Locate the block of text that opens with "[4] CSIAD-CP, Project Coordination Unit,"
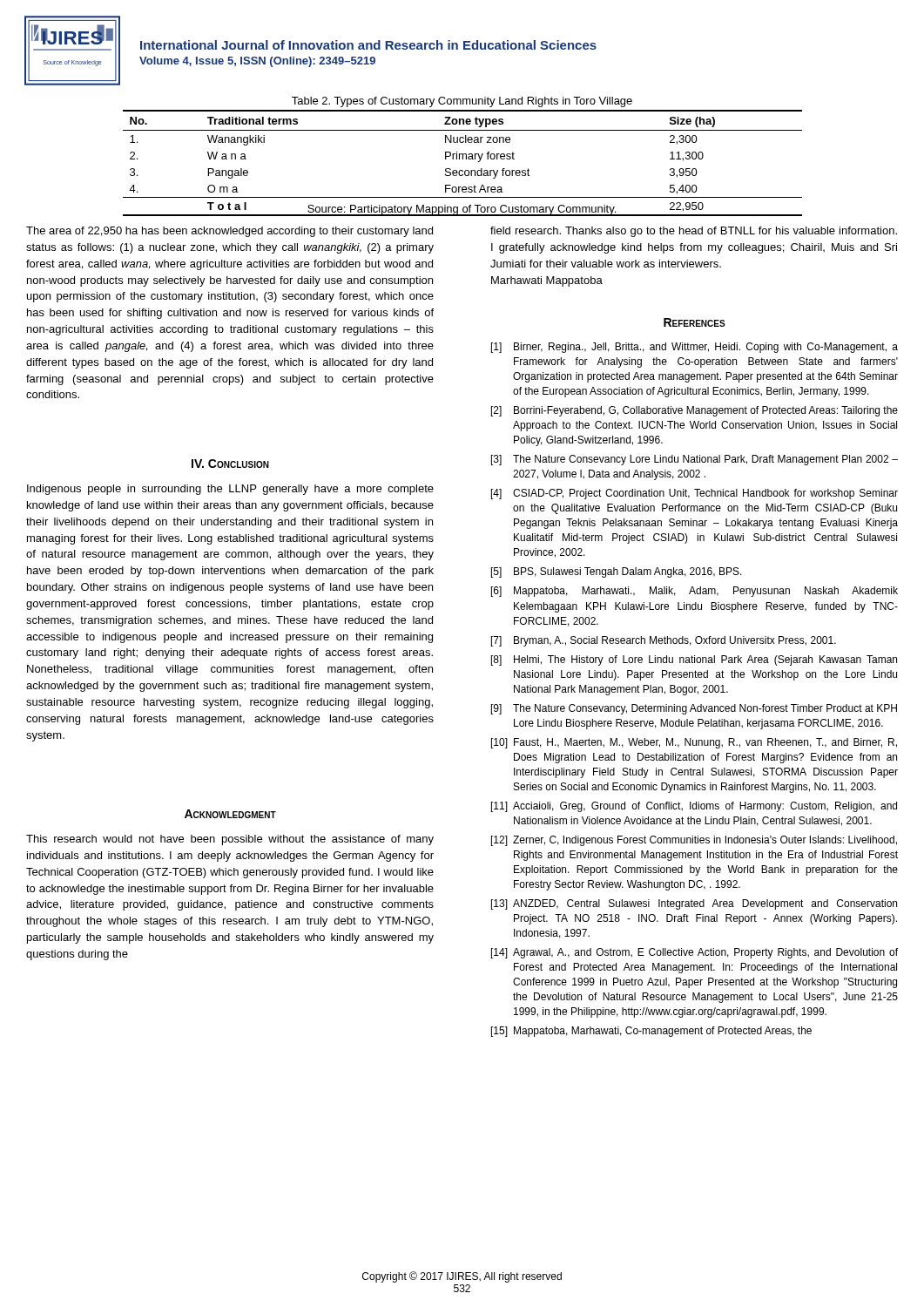 point(694,524)
